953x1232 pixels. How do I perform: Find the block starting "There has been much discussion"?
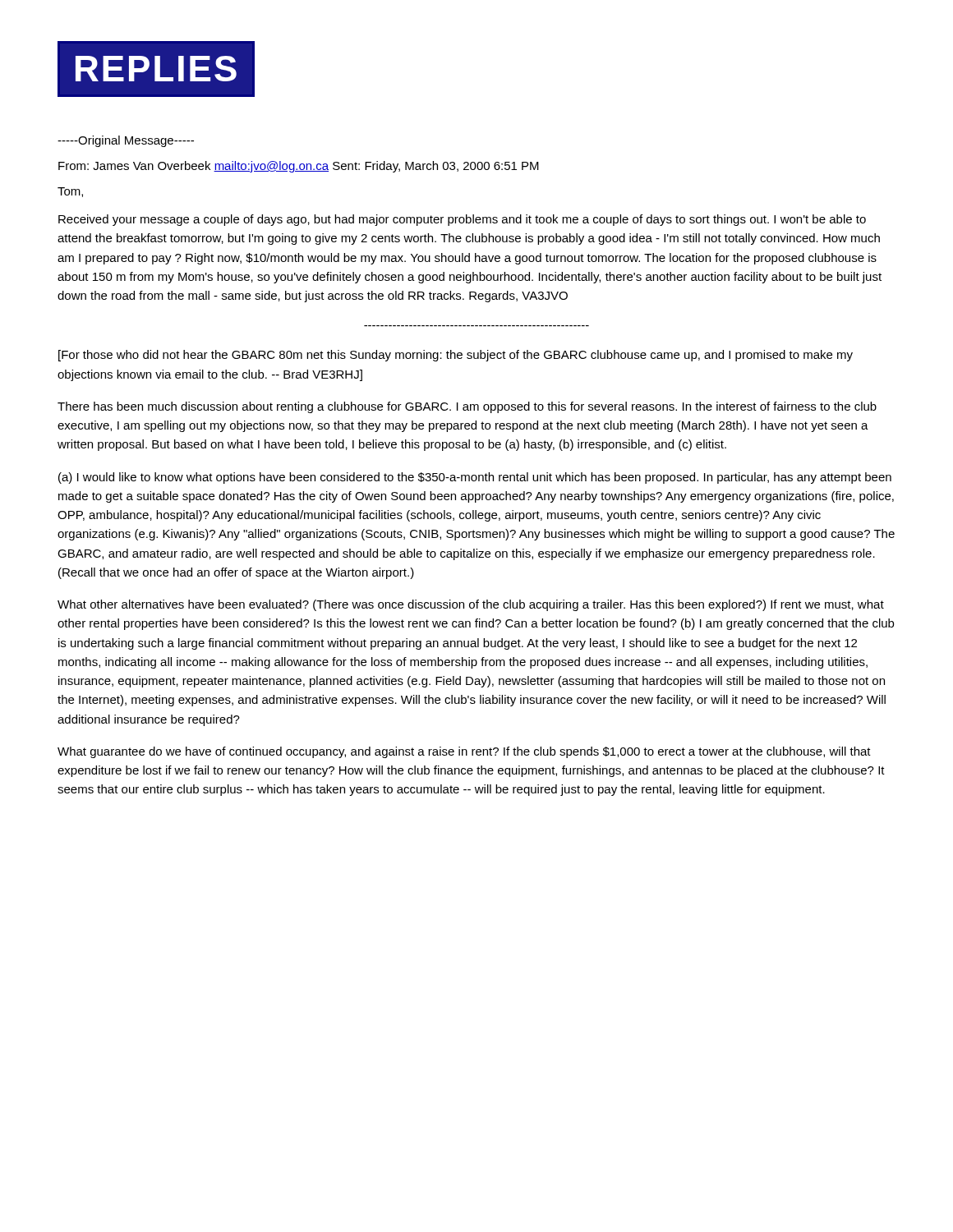(x=467, y=425)
